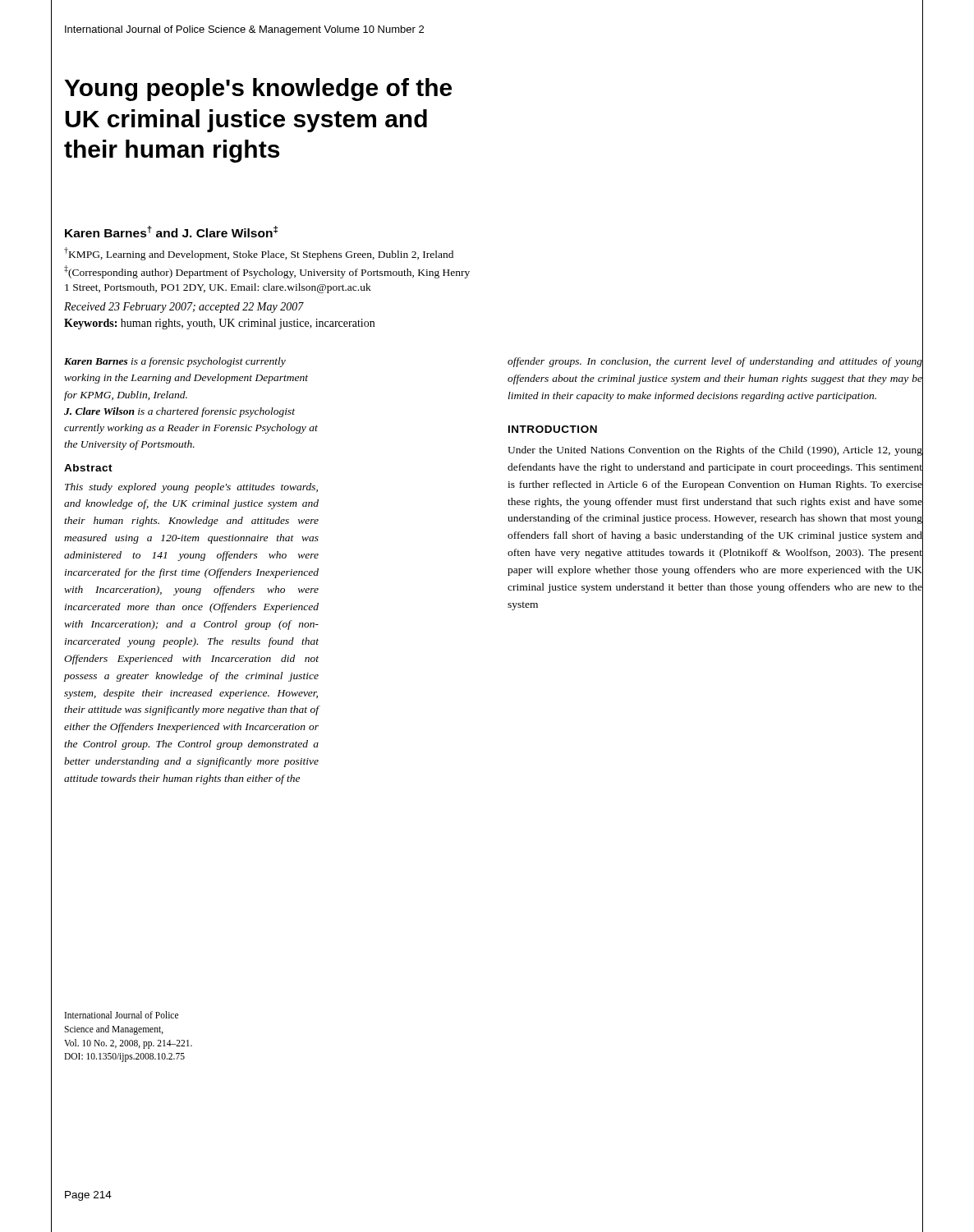
Task: Find the title on this page that starts "Young people's knowledge of the"
Action: click(269, 119)
